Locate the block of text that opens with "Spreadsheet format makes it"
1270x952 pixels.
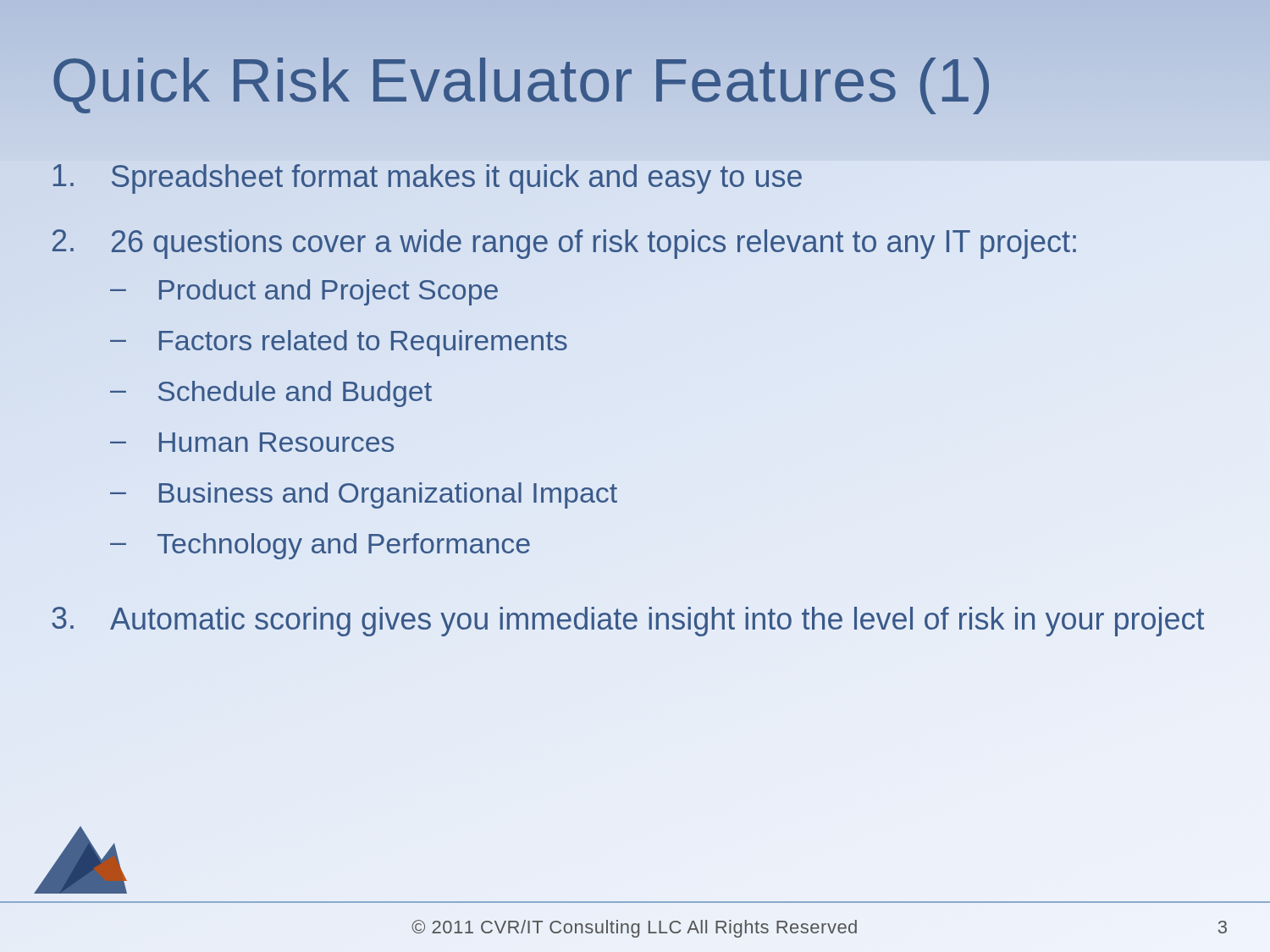tap(427, 177)
